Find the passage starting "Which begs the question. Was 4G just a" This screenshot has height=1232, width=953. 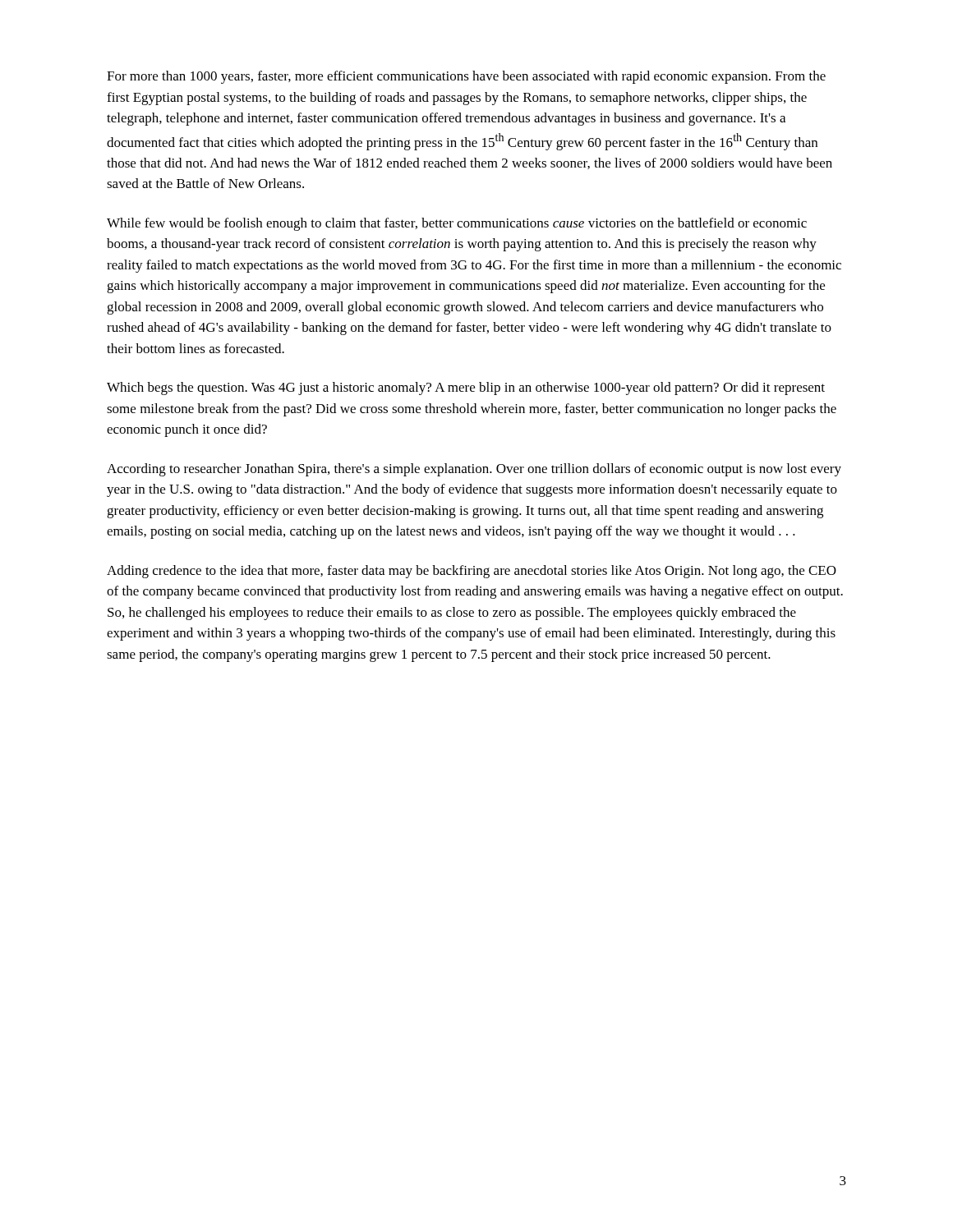pyautogui.click(x=472, y=408)
